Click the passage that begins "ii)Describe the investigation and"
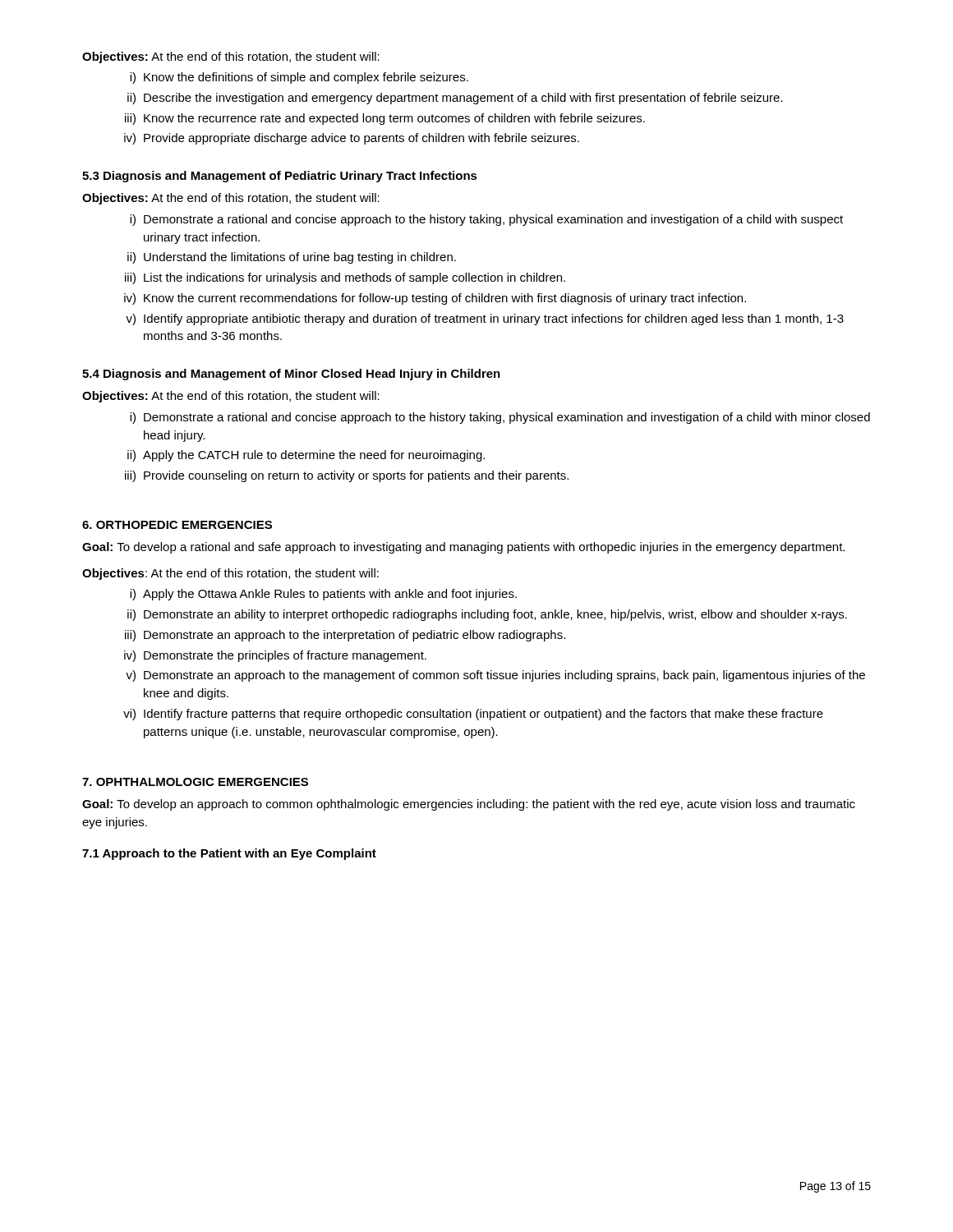 coord(489,97)
